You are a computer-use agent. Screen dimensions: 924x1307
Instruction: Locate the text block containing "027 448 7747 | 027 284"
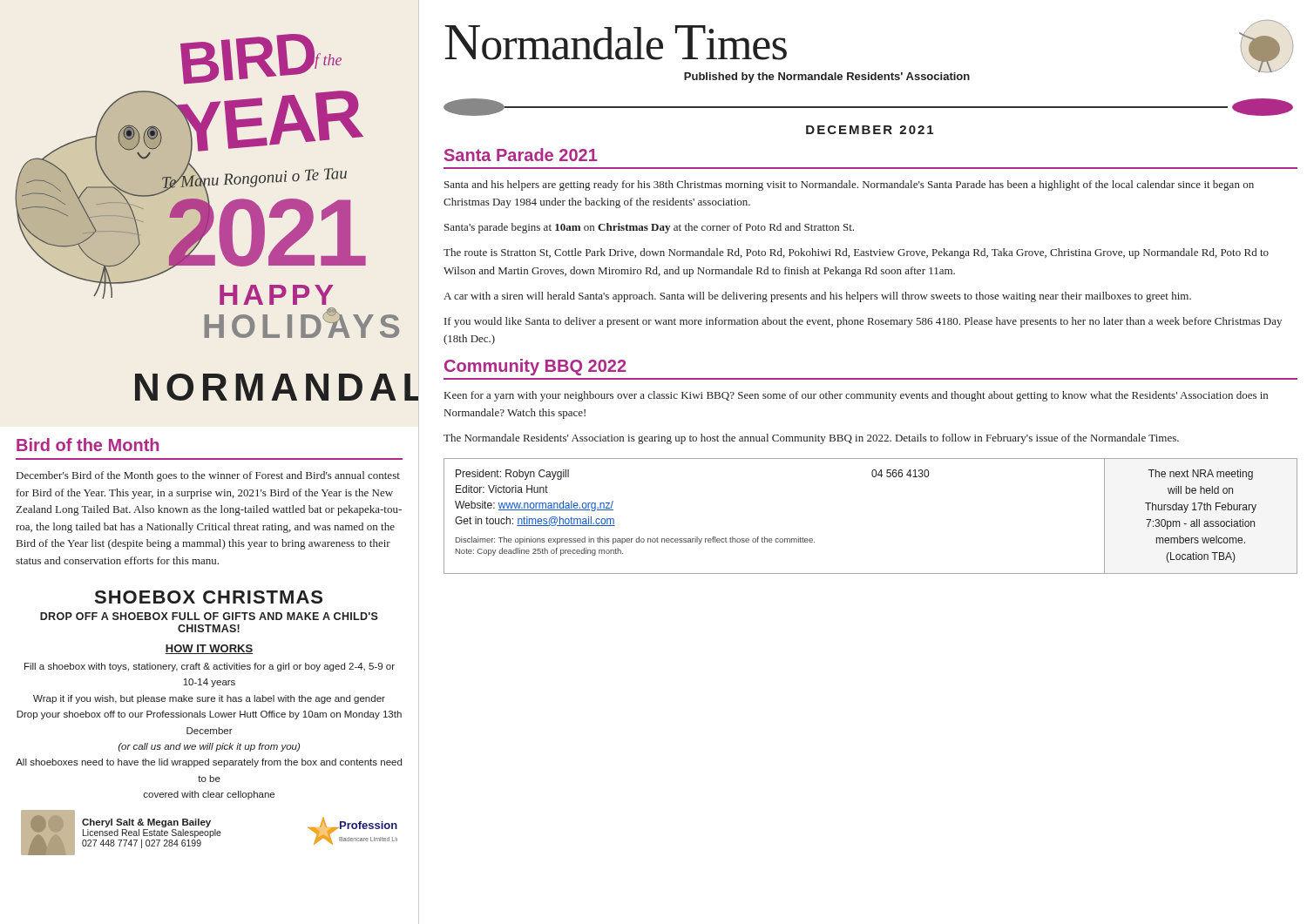click(142, 843)
